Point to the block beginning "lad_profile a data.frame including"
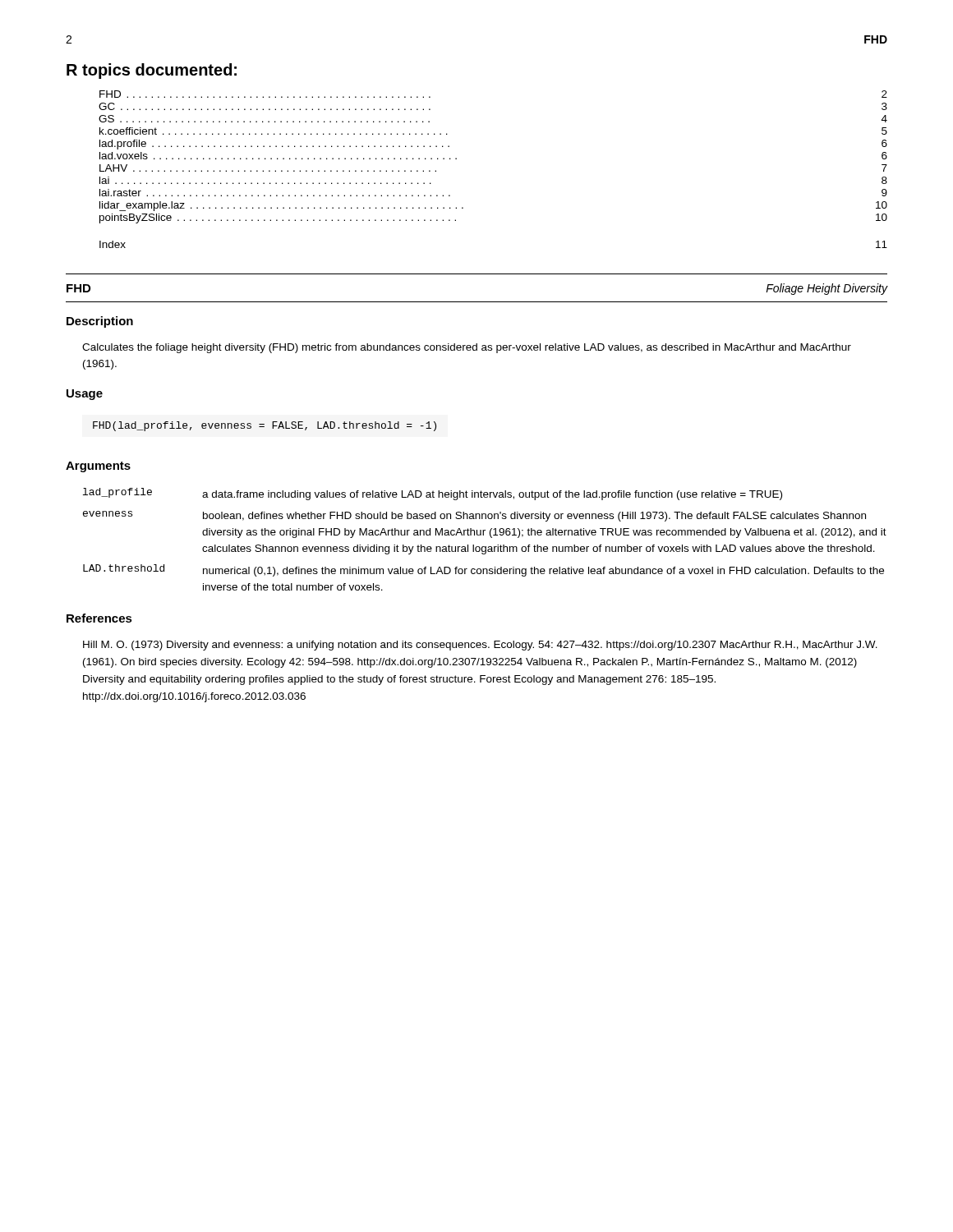Viewport: 953px width, 1232px height. (485, 541)
